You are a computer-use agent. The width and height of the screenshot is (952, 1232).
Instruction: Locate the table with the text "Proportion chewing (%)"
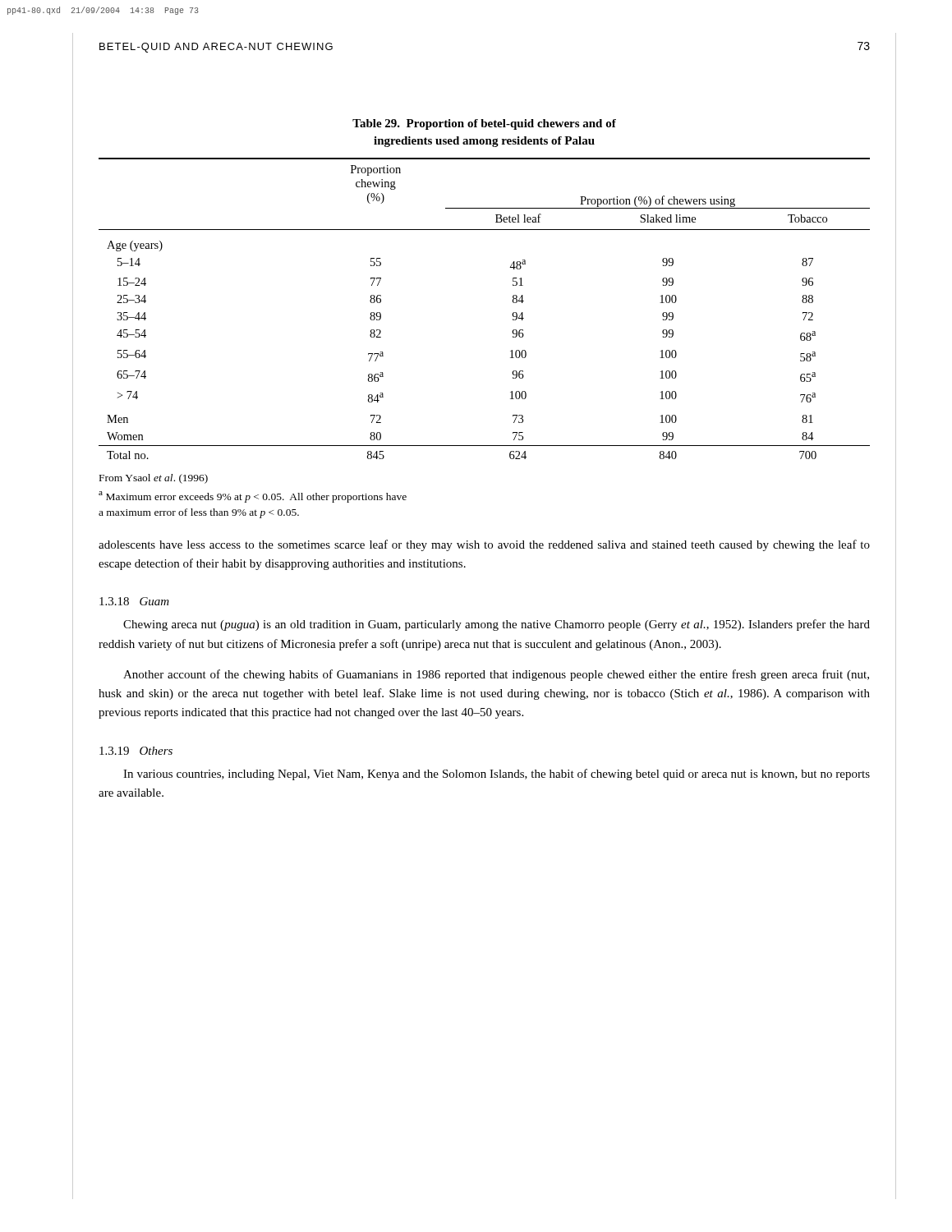[484, 311]
